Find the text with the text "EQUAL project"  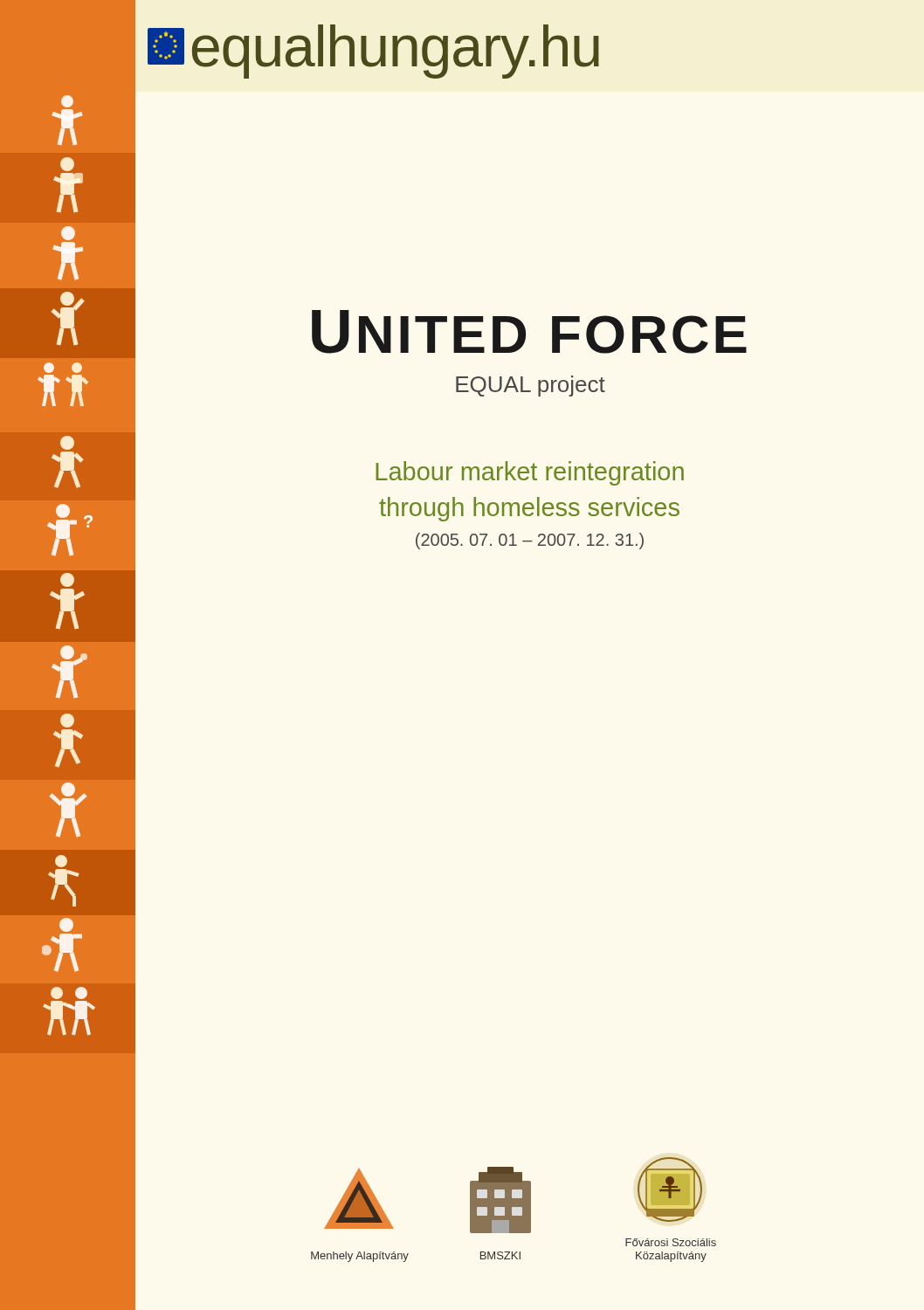coord(530,384)
